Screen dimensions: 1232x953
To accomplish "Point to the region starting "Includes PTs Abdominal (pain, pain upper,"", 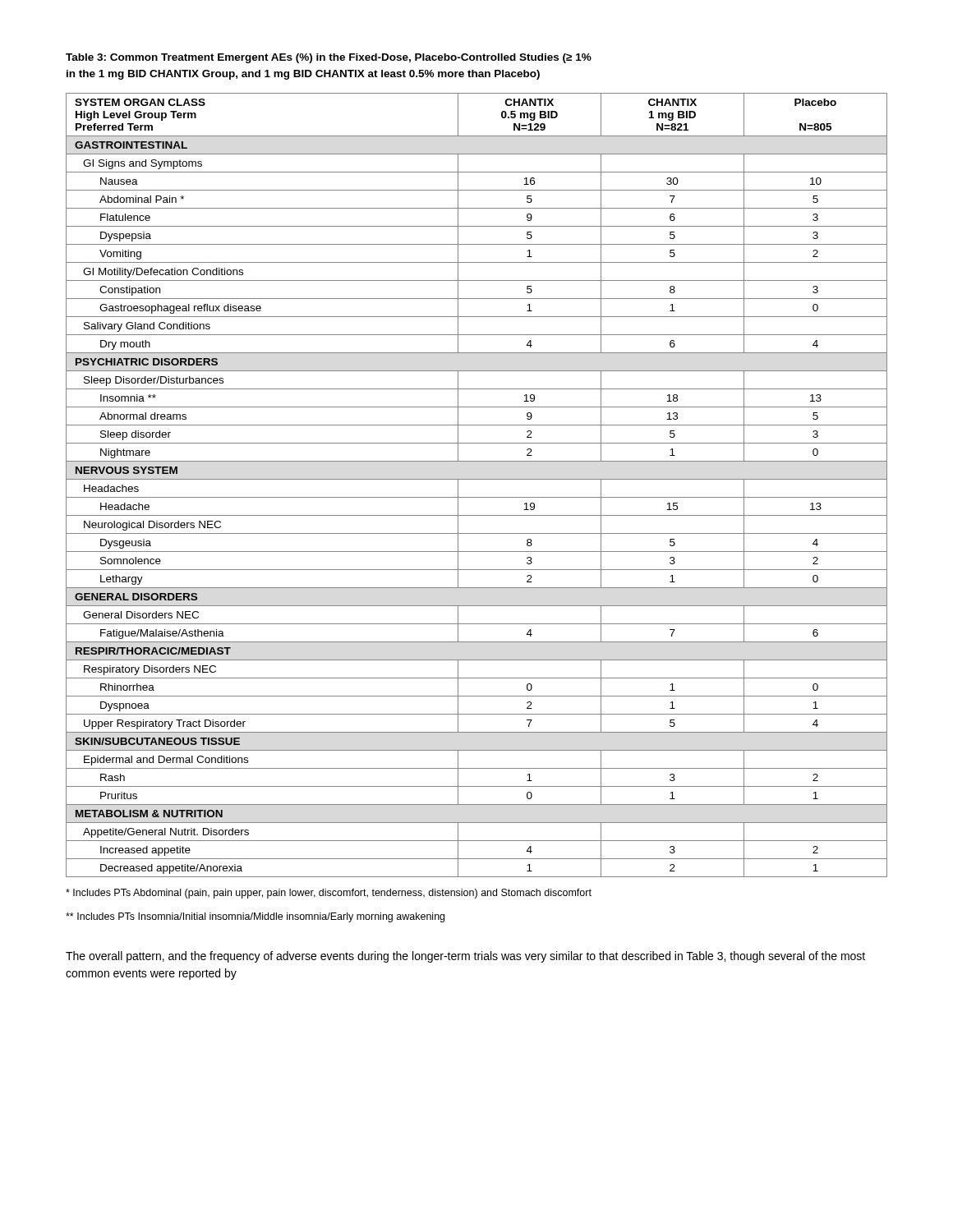I will (329, 893).
